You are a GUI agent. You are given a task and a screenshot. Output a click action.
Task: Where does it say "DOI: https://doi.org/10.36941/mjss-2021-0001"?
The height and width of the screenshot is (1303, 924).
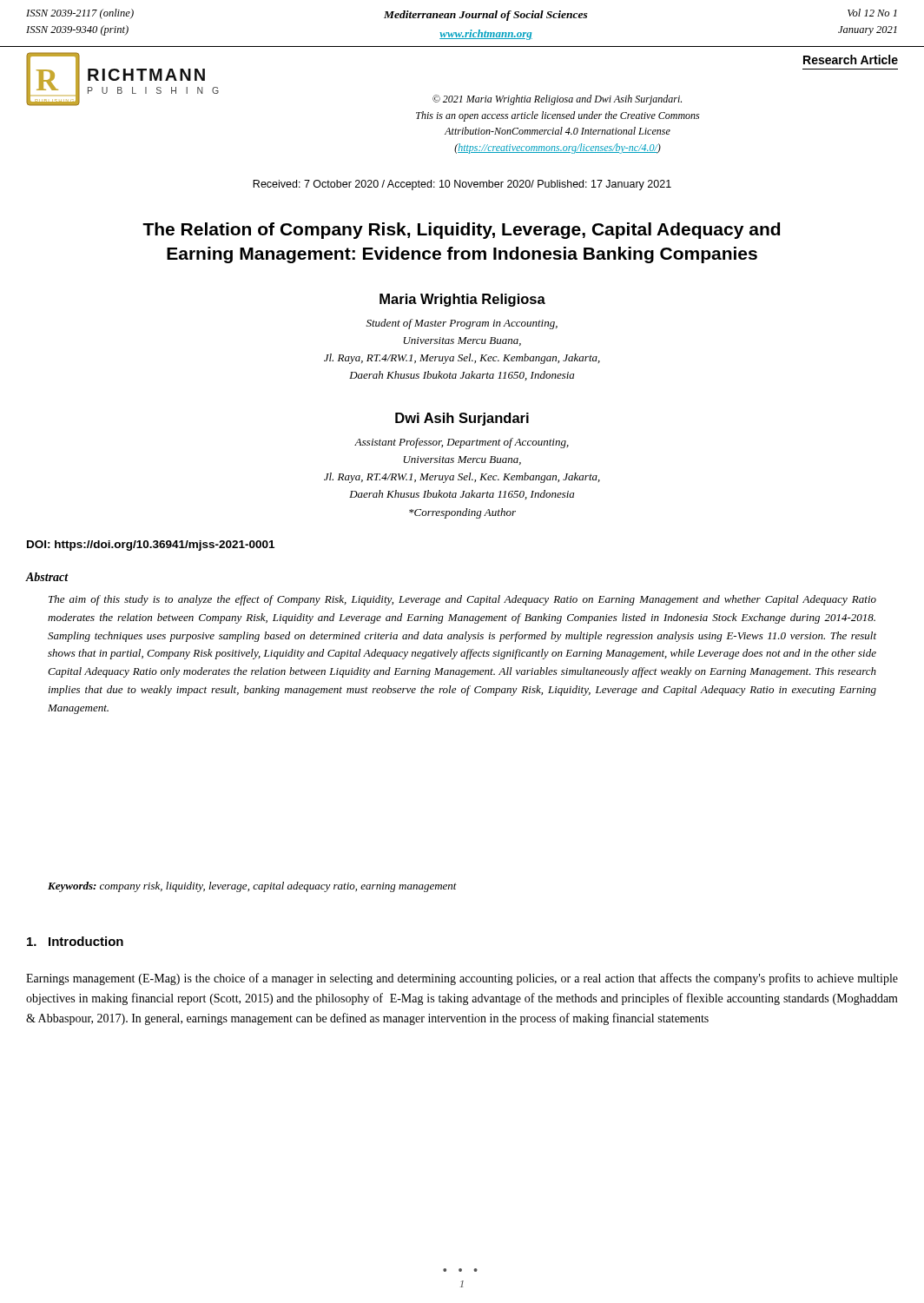coord(151,544)
